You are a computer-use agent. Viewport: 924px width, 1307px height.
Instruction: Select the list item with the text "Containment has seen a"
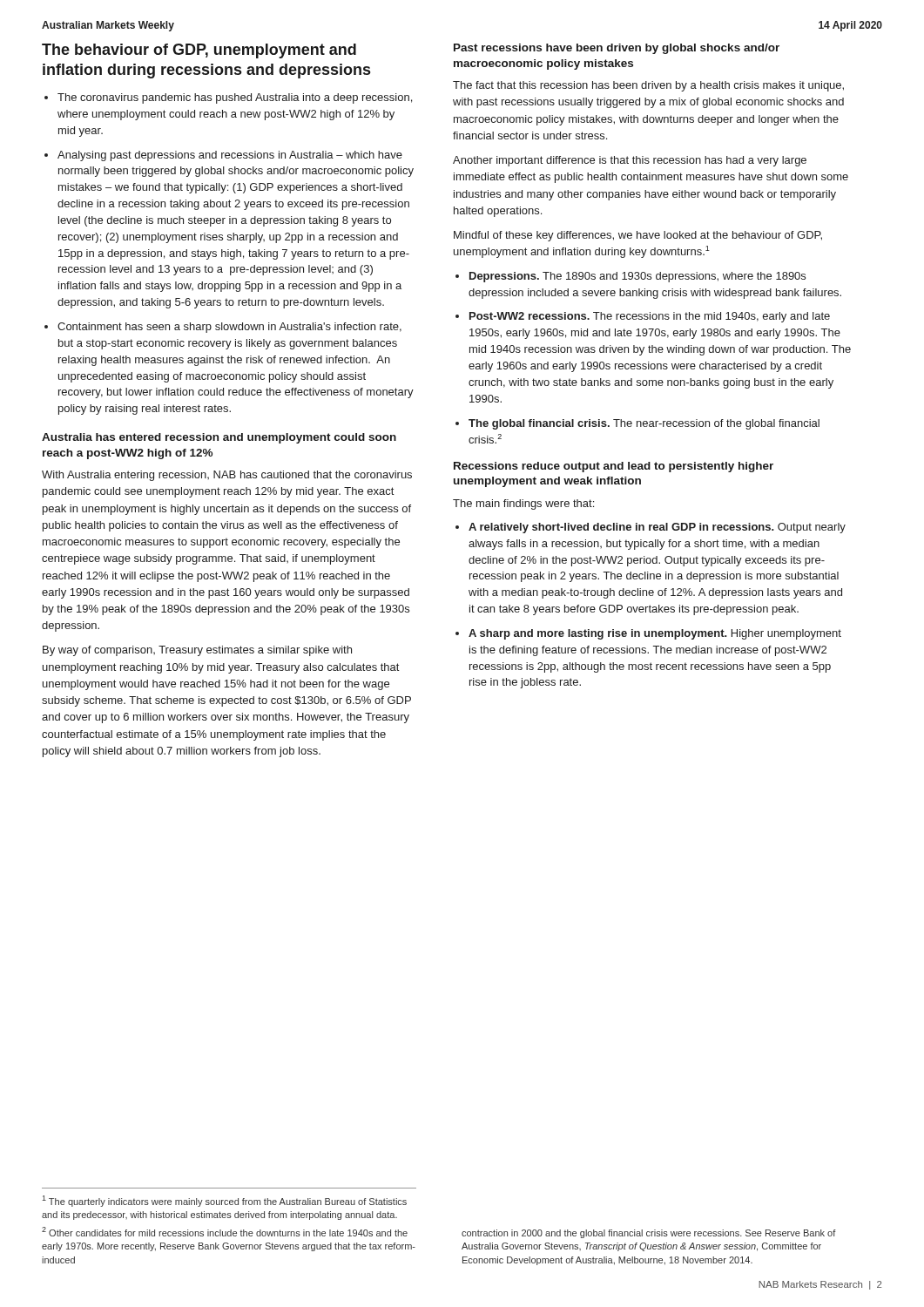[235, 367]
